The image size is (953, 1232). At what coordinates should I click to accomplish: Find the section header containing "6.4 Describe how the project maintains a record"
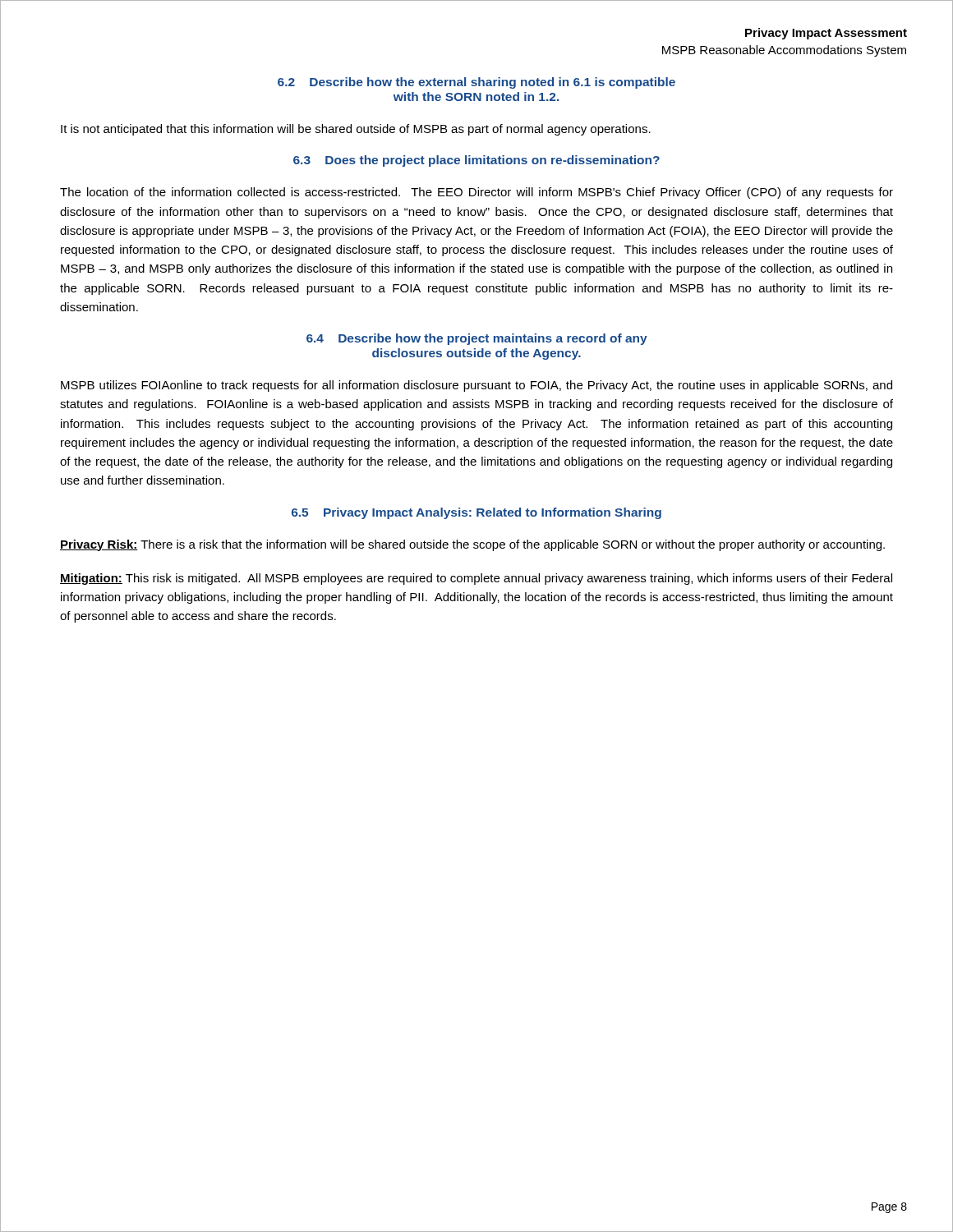pos(476,346)
